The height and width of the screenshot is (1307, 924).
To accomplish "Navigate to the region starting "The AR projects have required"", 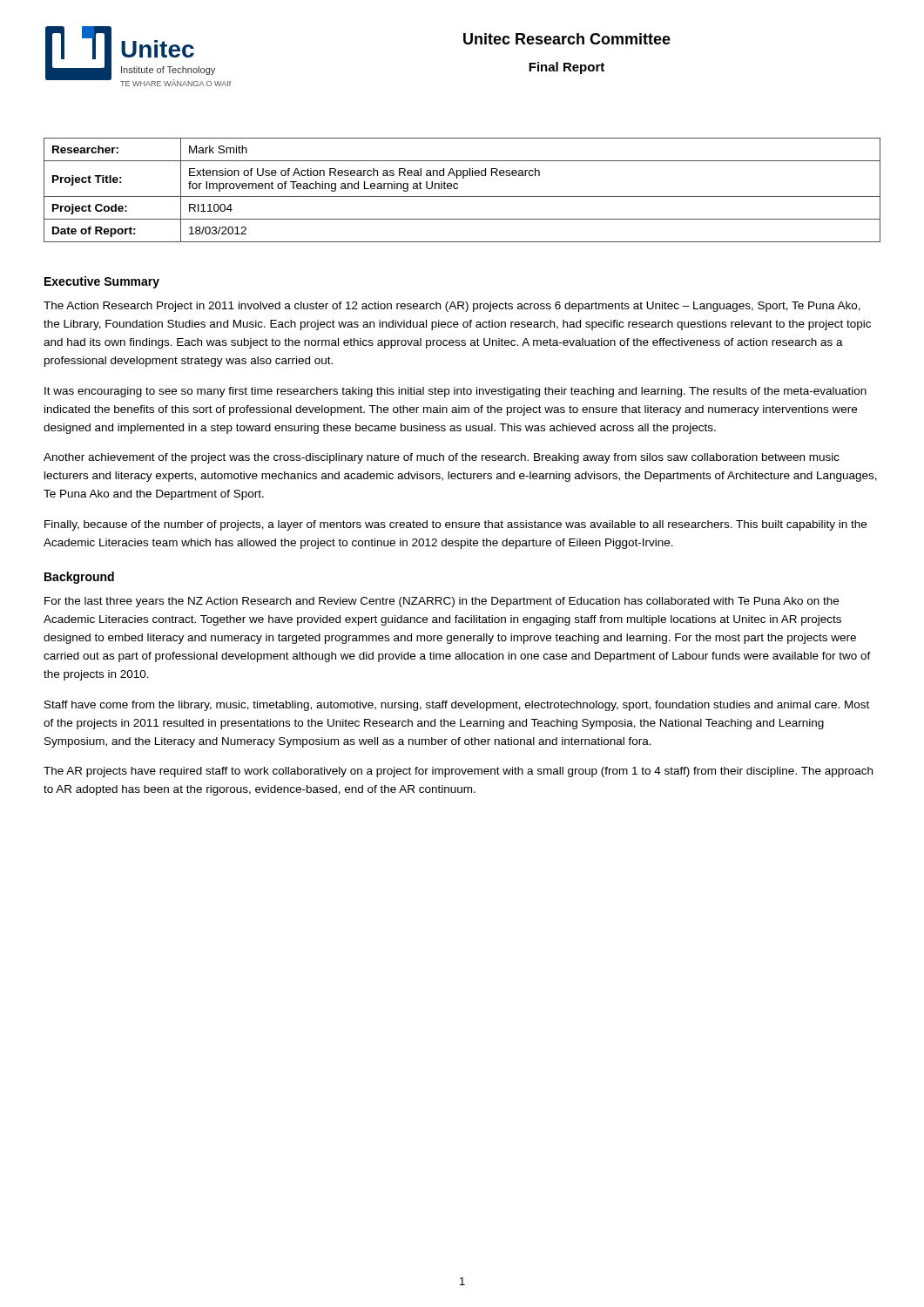I will 458,780.
